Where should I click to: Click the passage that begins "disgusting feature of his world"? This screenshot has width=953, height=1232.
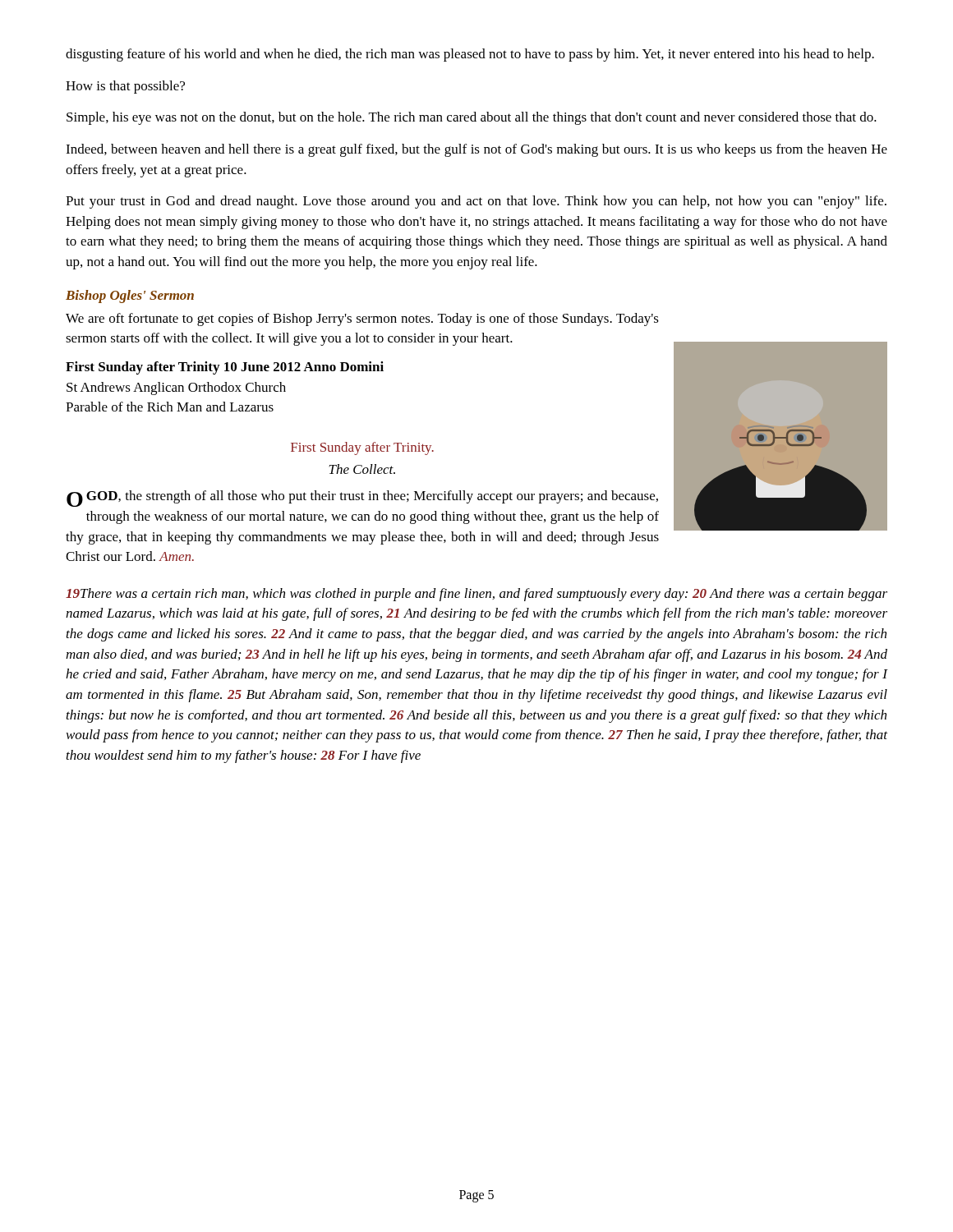(x=476, y=54)
